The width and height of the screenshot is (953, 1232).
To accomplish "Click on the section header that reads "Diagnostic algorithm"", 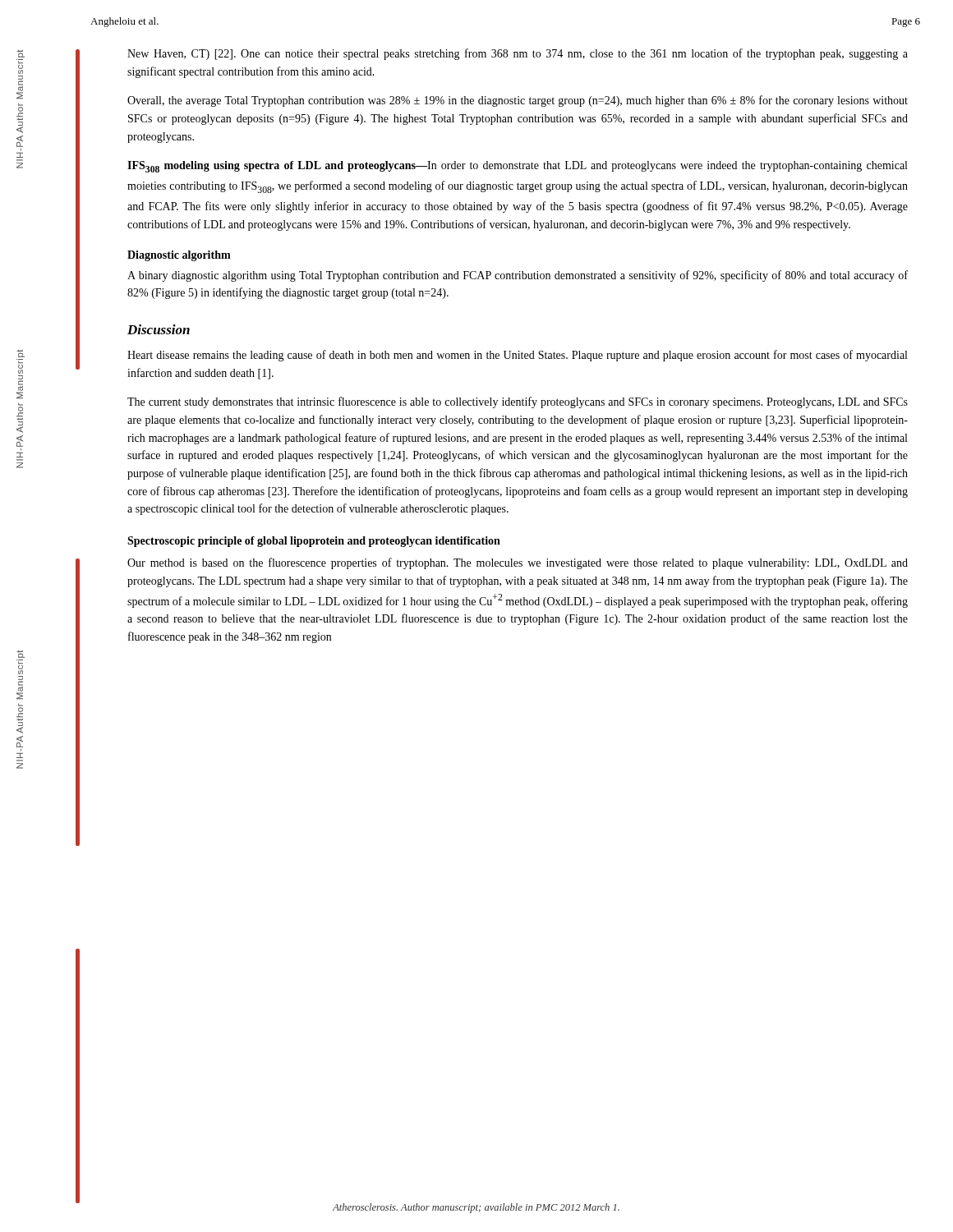I will click(179, 255).
